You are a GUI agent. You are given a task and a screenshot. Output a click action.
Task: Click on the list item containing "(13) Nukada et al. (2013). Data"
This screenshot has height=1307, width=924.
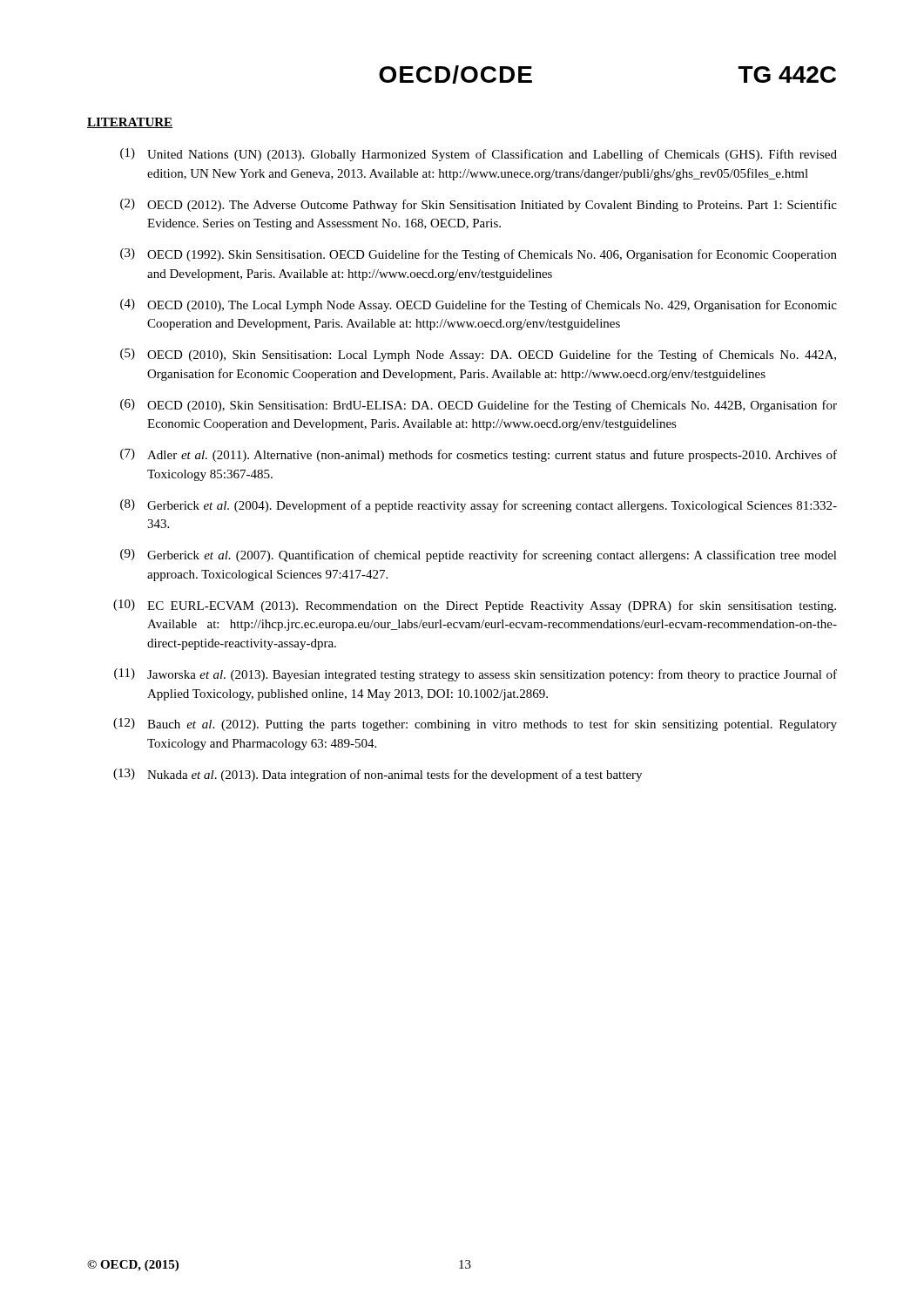click(x=462, y=775)
